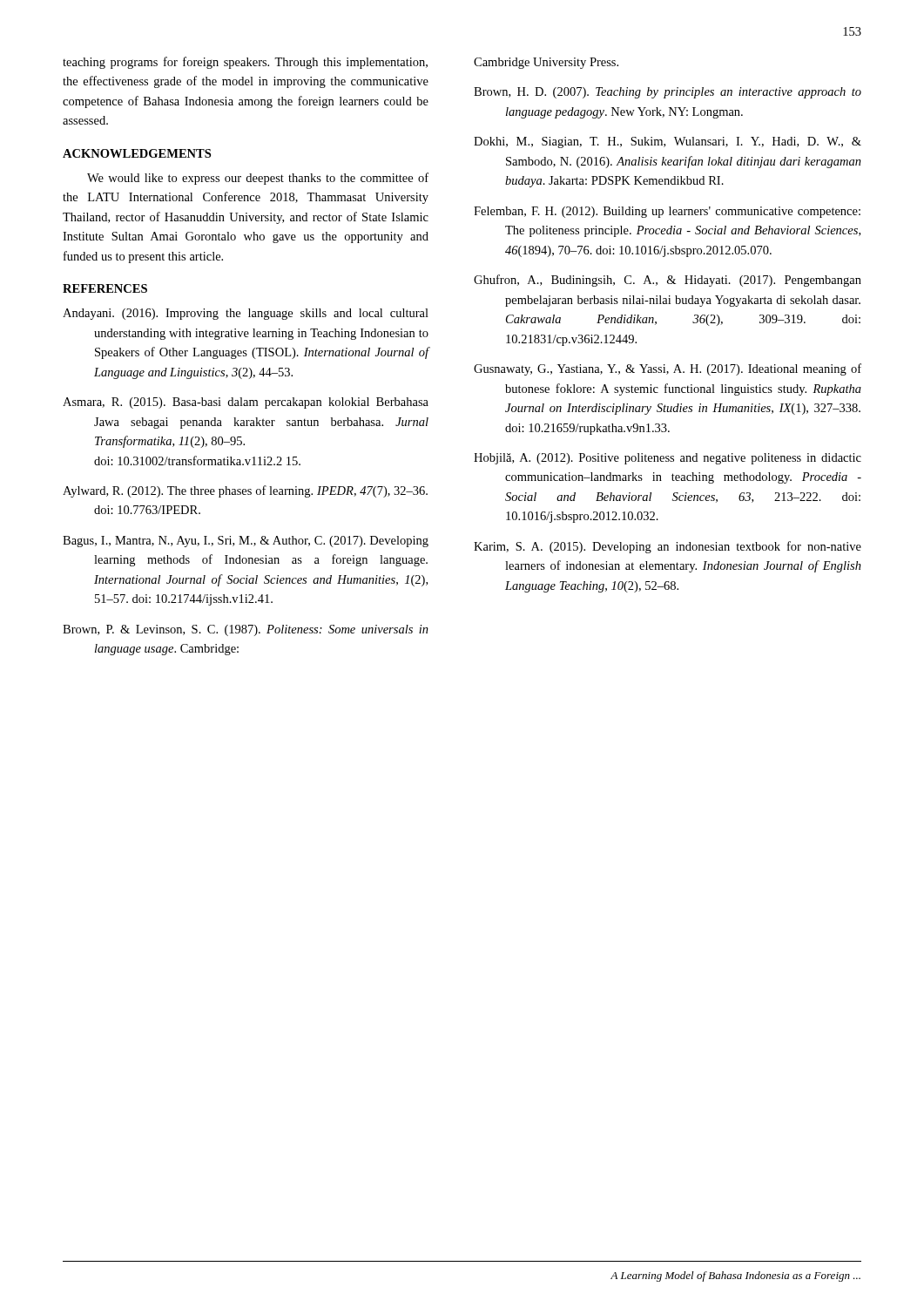Where is the passage that starts "We would like"?
The width and height of the screenshot is (924, 1307).
246,217
